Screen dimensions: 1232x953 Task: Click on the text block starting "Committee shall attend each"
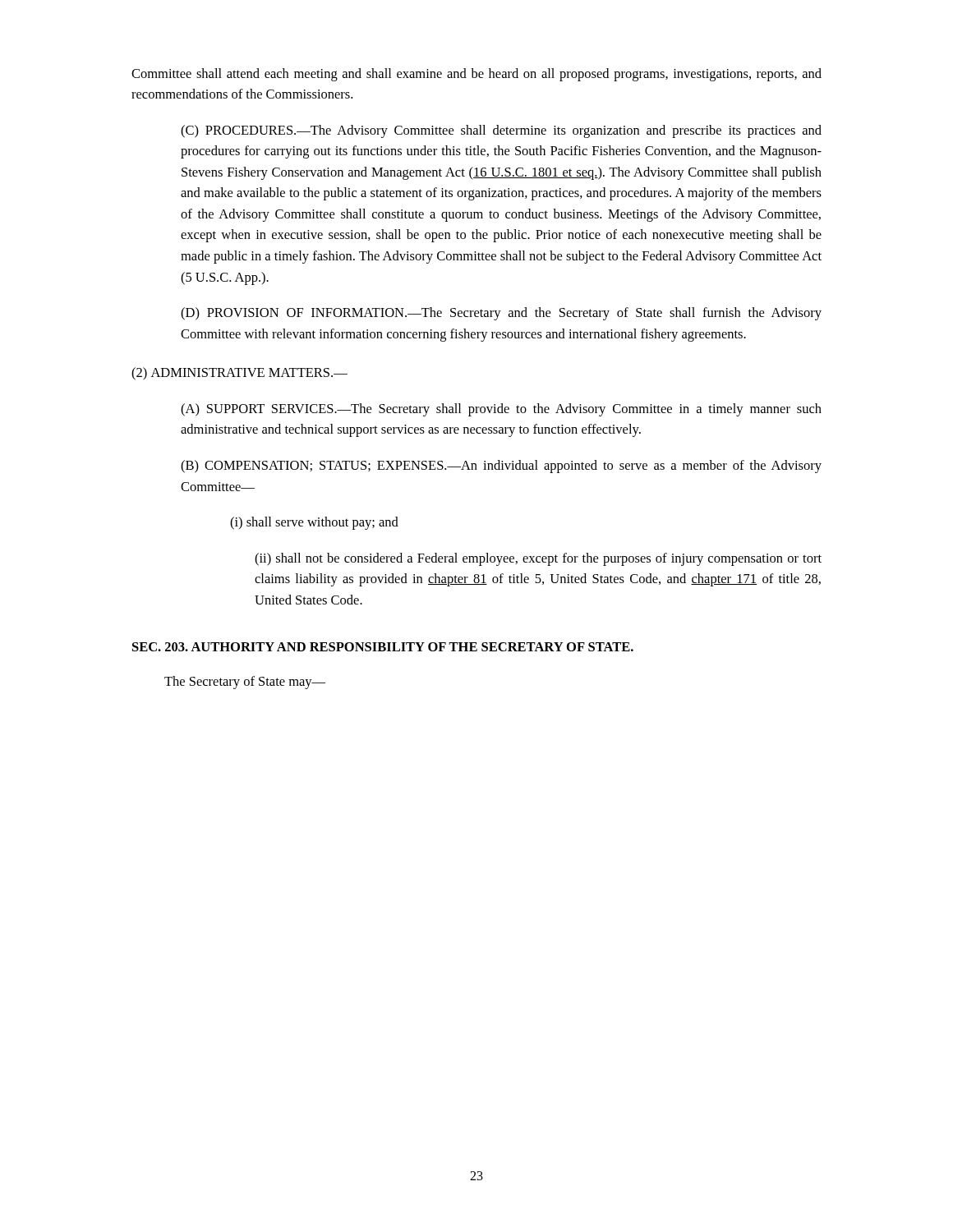coord(476,84)
